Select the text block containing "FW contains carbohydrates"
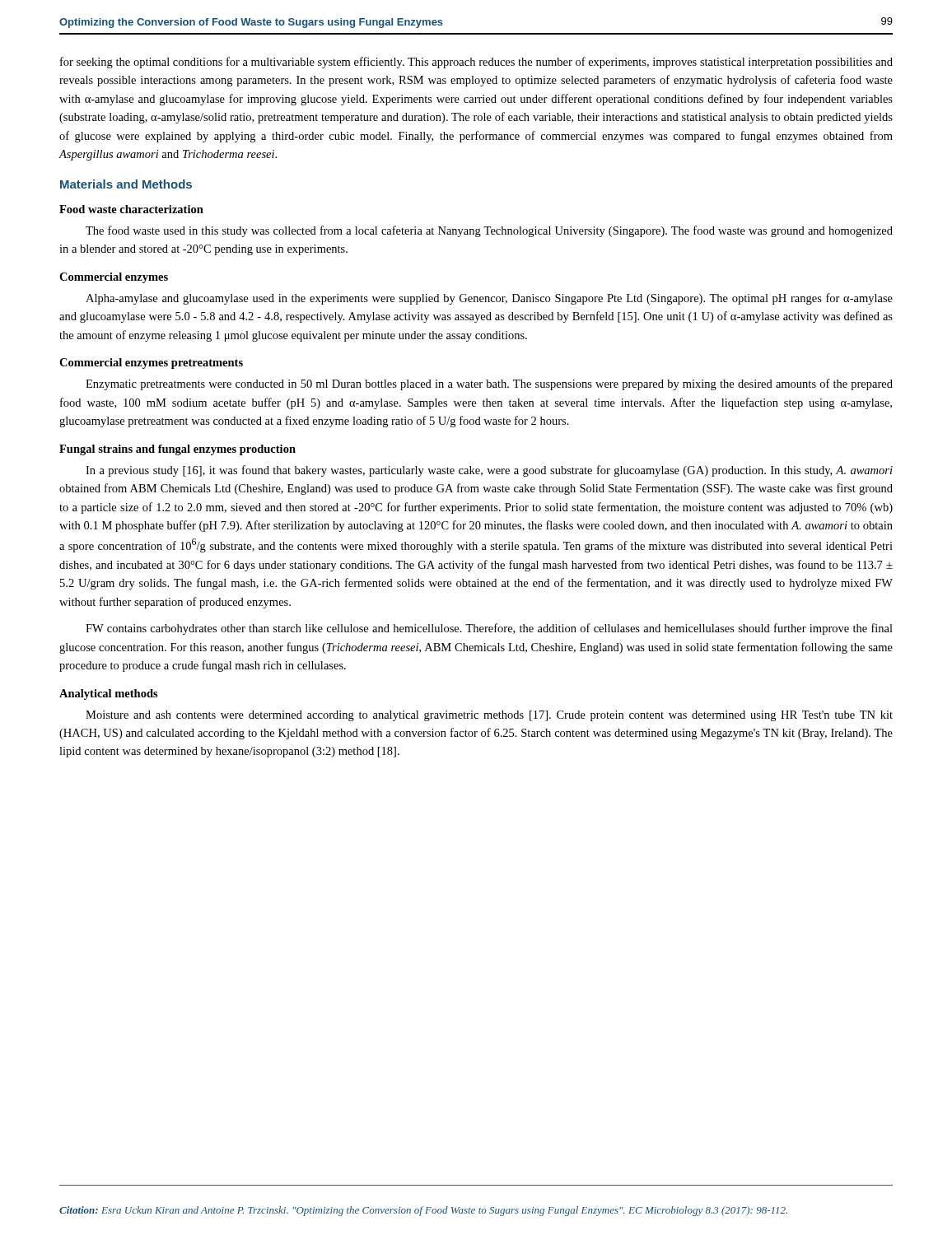952x1235 pixels. [x=476, y=647]
